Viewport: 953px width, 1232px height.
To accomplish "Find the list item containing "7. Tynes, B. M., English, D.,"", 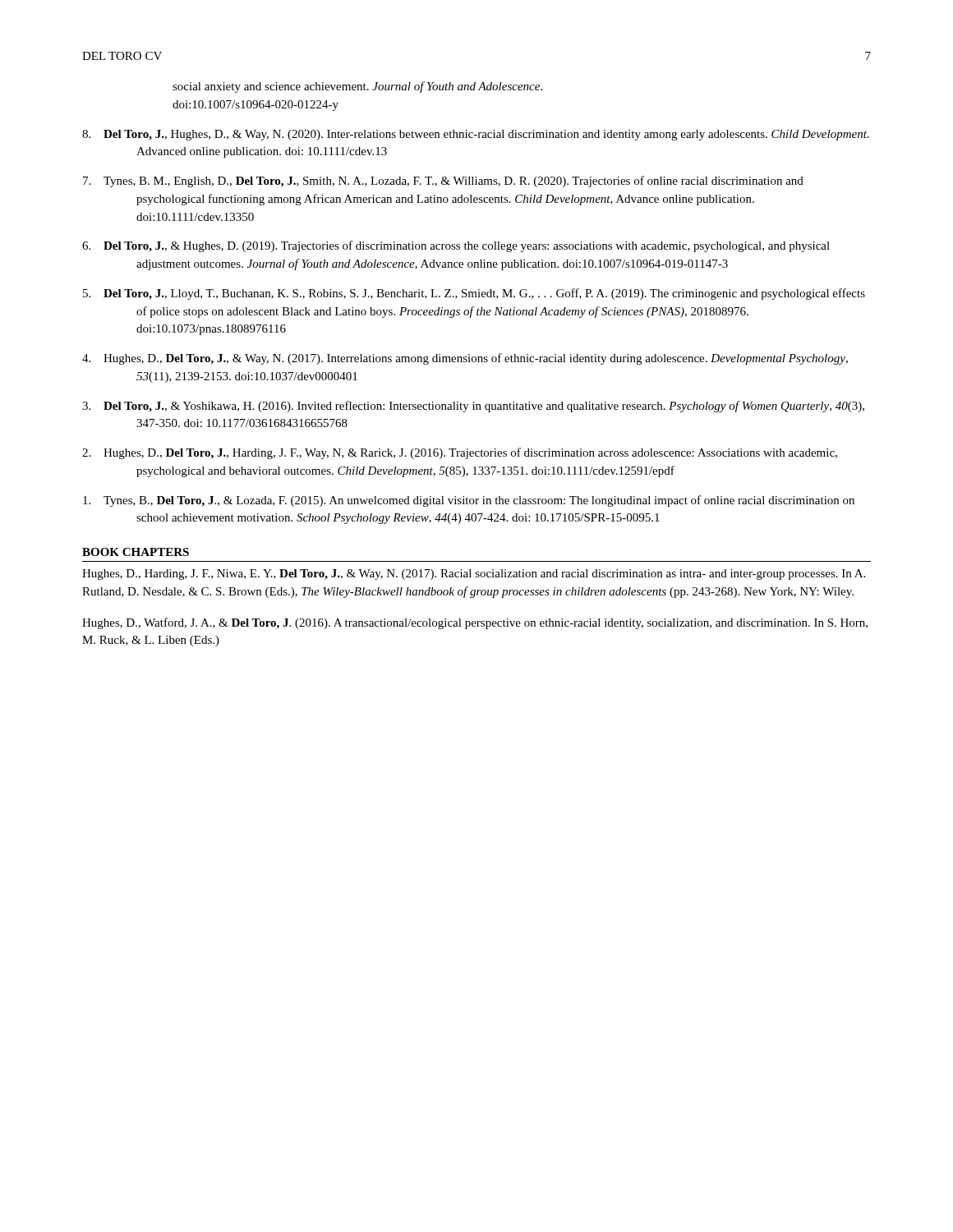I will pos(476,199).
